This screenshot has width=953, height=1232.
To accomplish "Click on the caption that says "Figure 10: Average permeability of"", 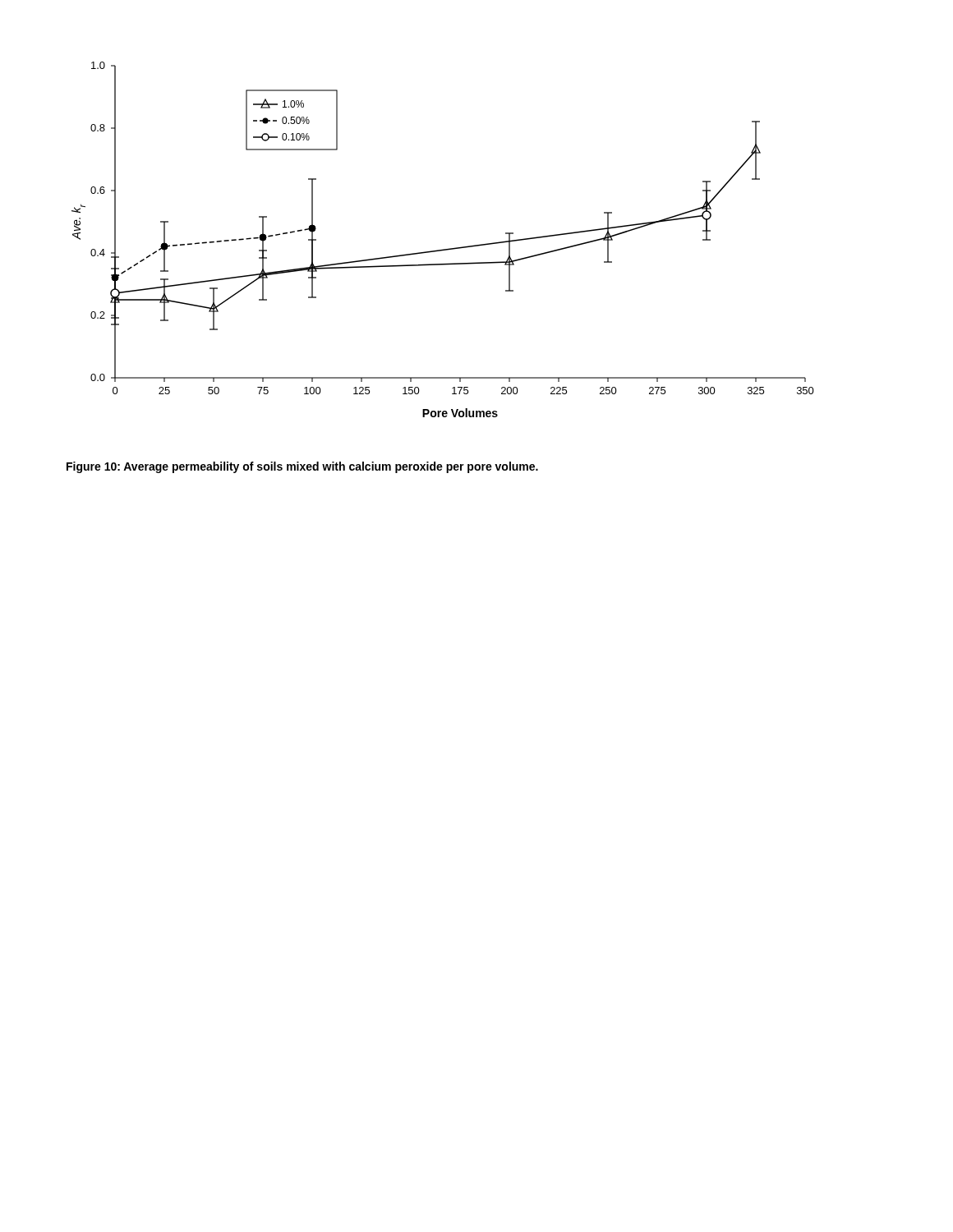I will coord(302,466).
